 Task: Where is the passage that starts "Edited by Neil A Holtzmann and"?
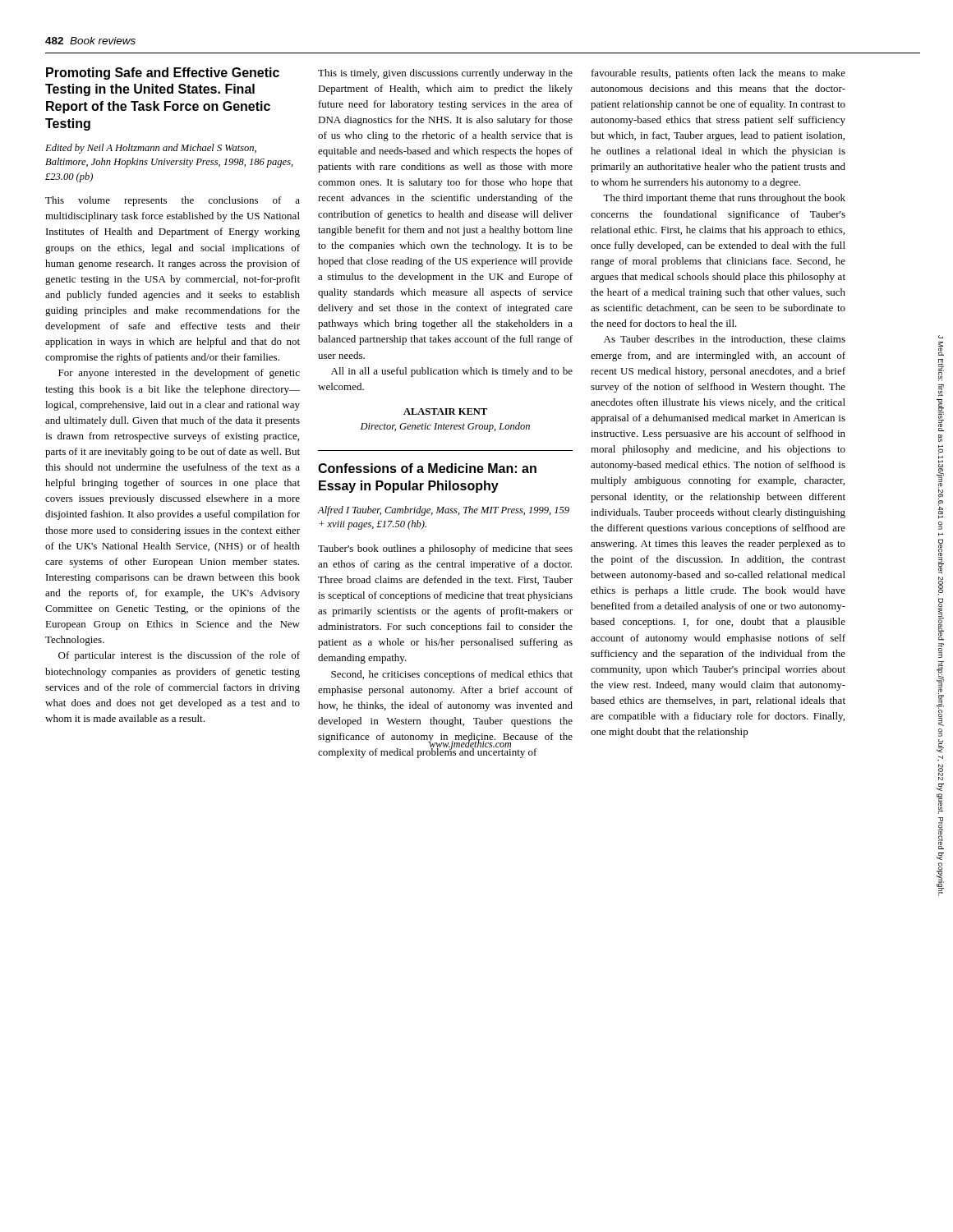click(169, 162)
